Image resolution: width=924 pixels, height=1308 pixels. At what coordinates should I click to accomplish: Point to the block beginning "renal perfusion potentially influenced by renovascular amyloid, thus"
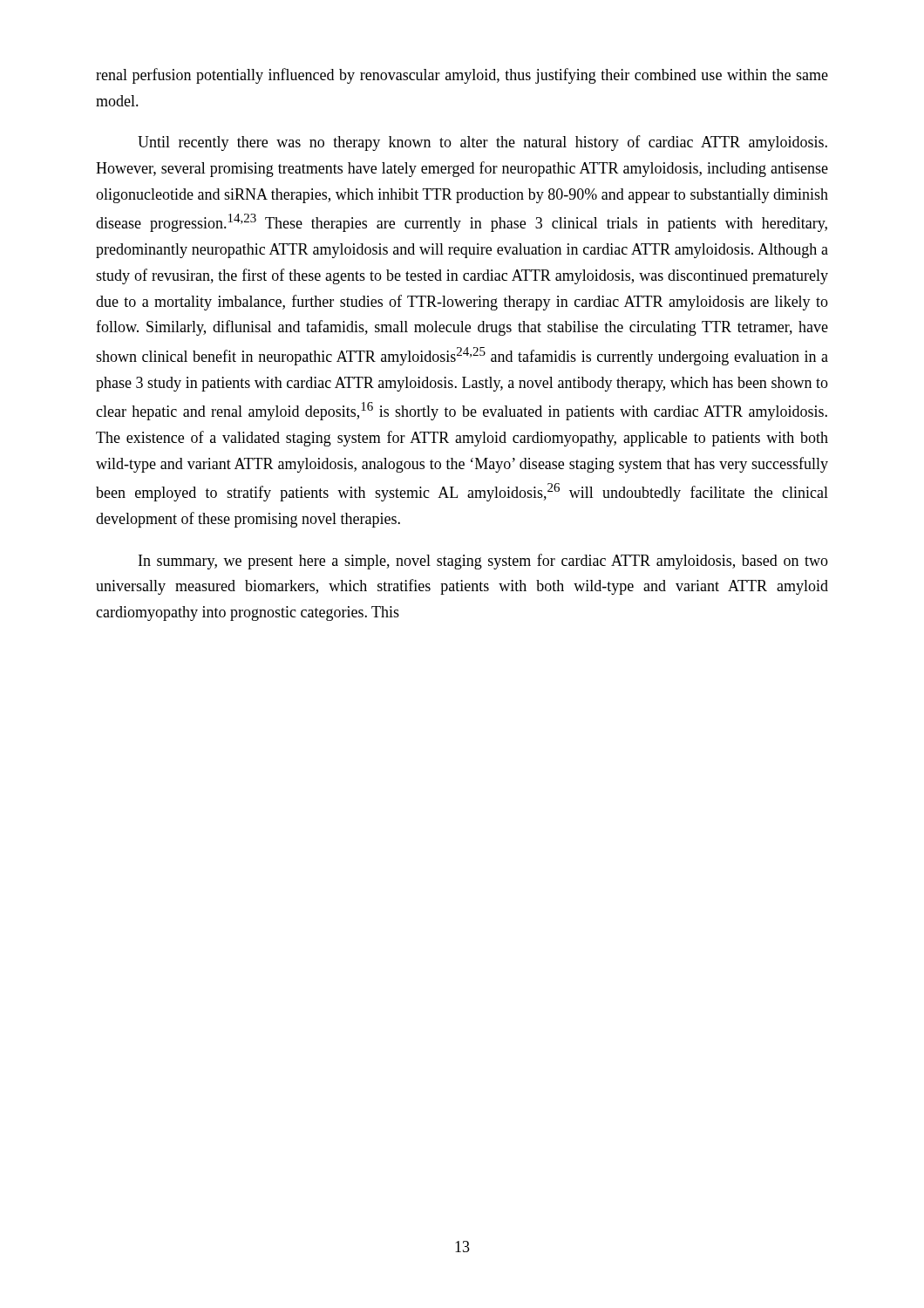pos(462,344)
